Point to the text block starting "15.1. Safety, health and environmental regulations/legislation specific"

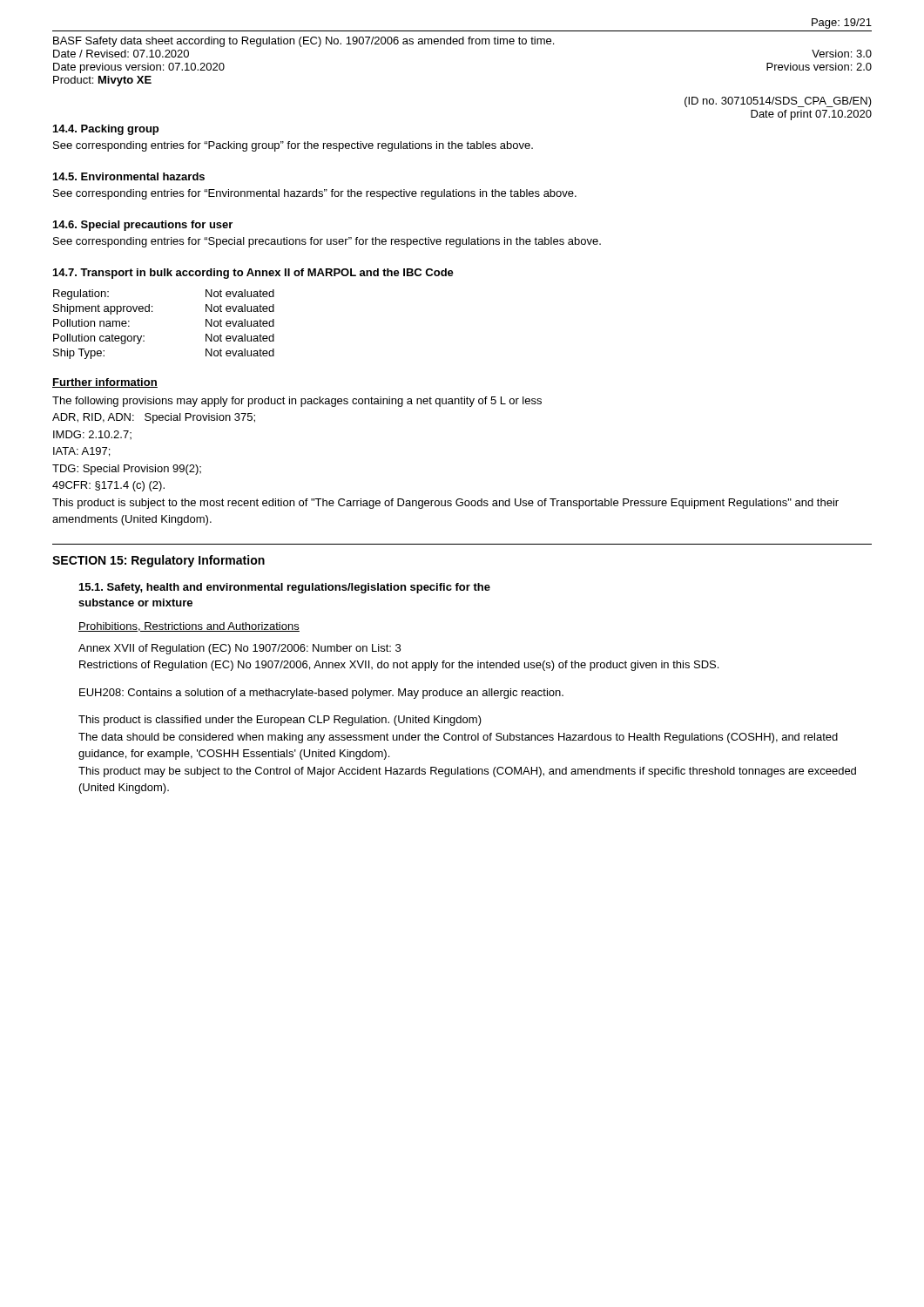point(284,594)
